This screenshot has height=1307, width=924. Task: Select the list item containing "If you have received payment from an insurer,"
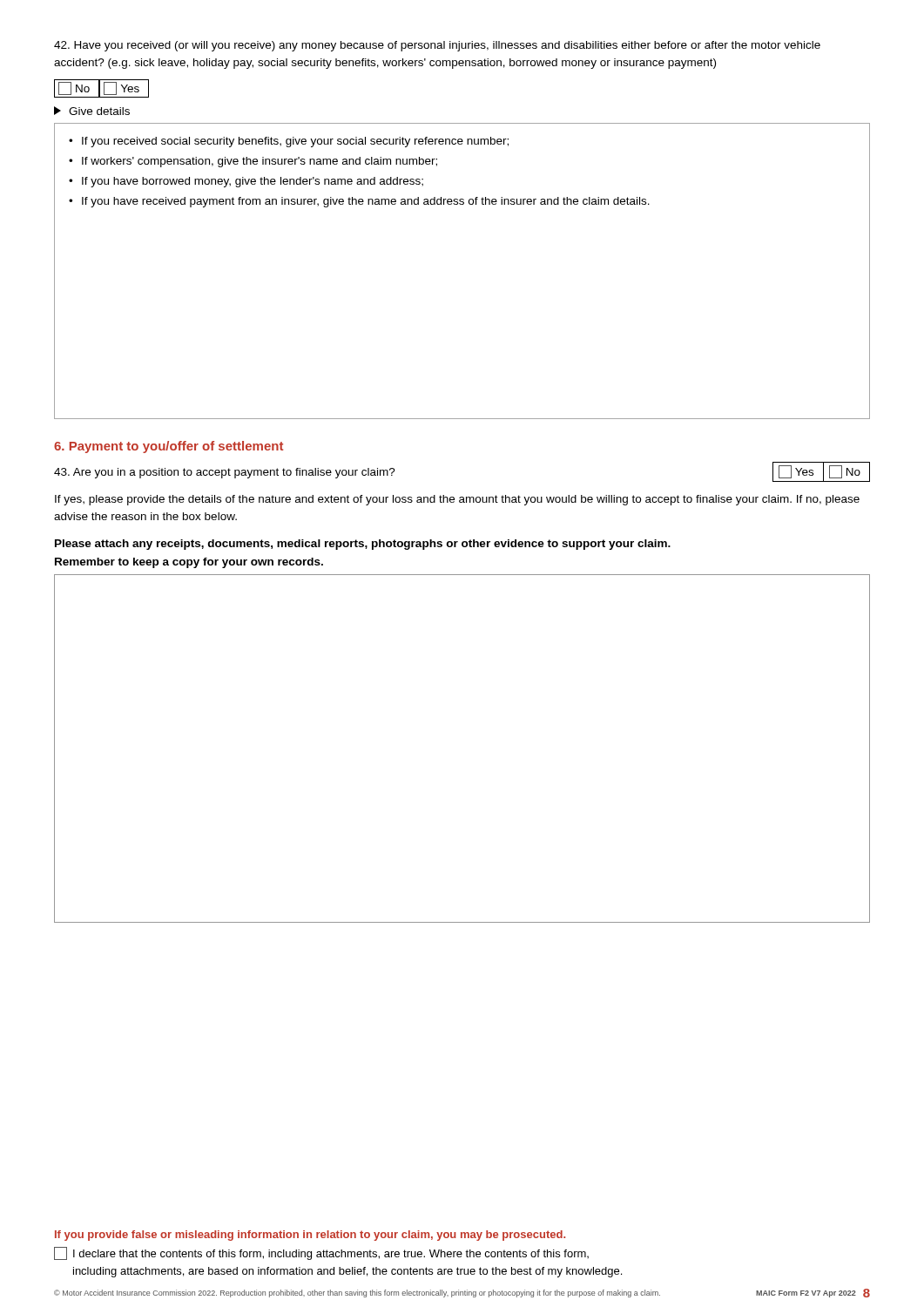[x=366, y=201]
